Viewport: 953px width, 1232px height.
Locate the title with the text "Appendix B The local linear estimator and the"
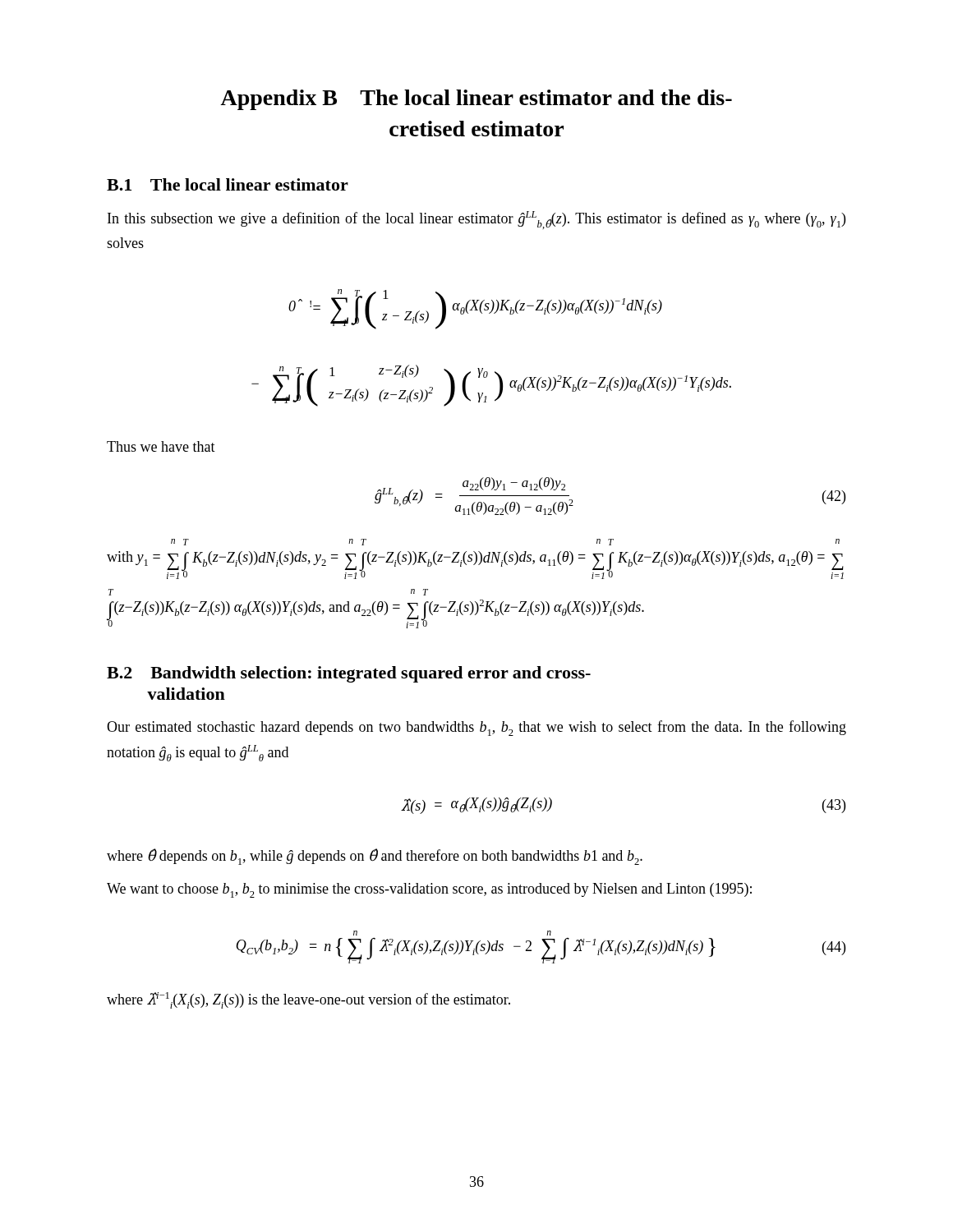click(x=476, y=113)
